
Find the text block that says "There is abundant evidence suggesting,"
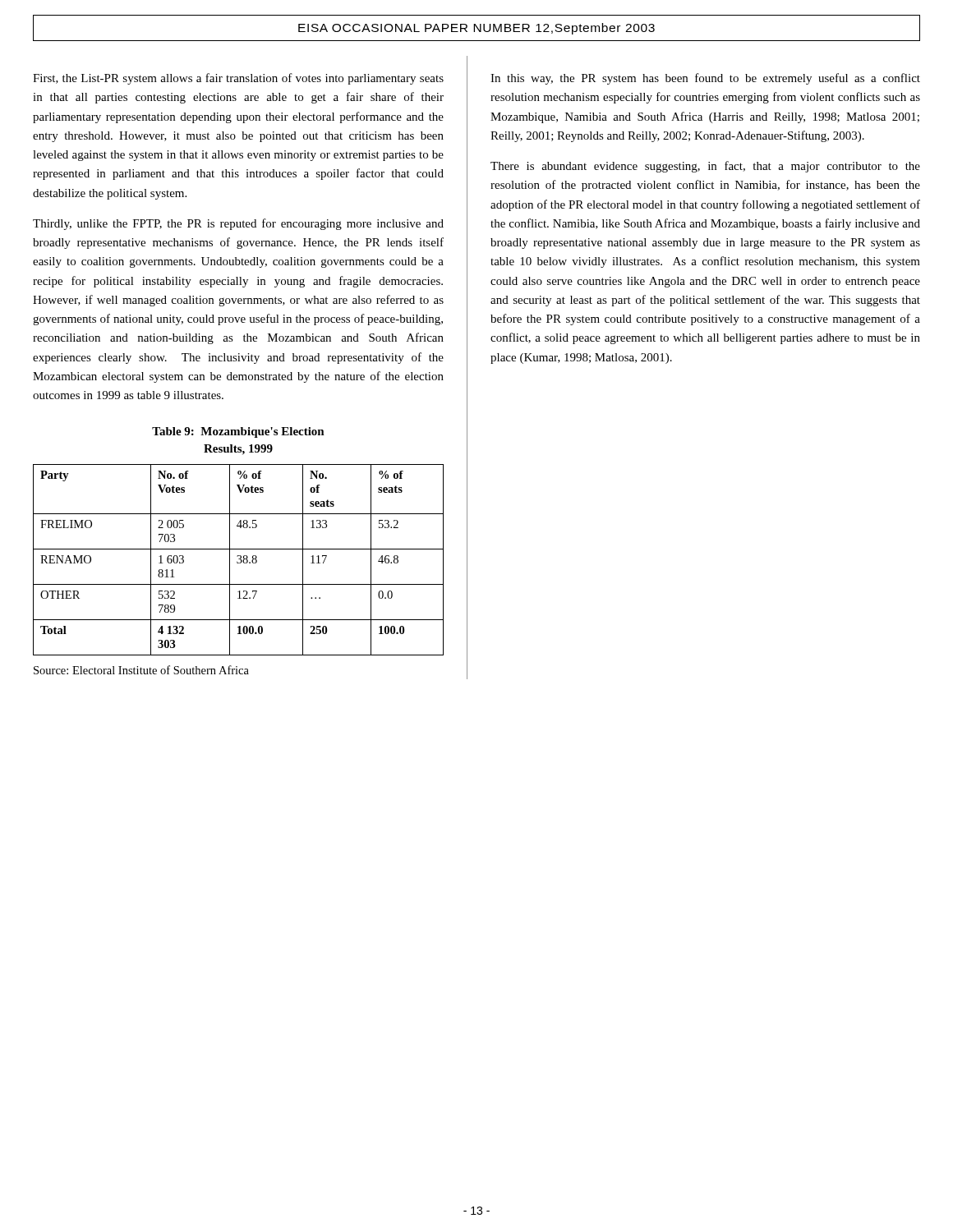point(705,261)
